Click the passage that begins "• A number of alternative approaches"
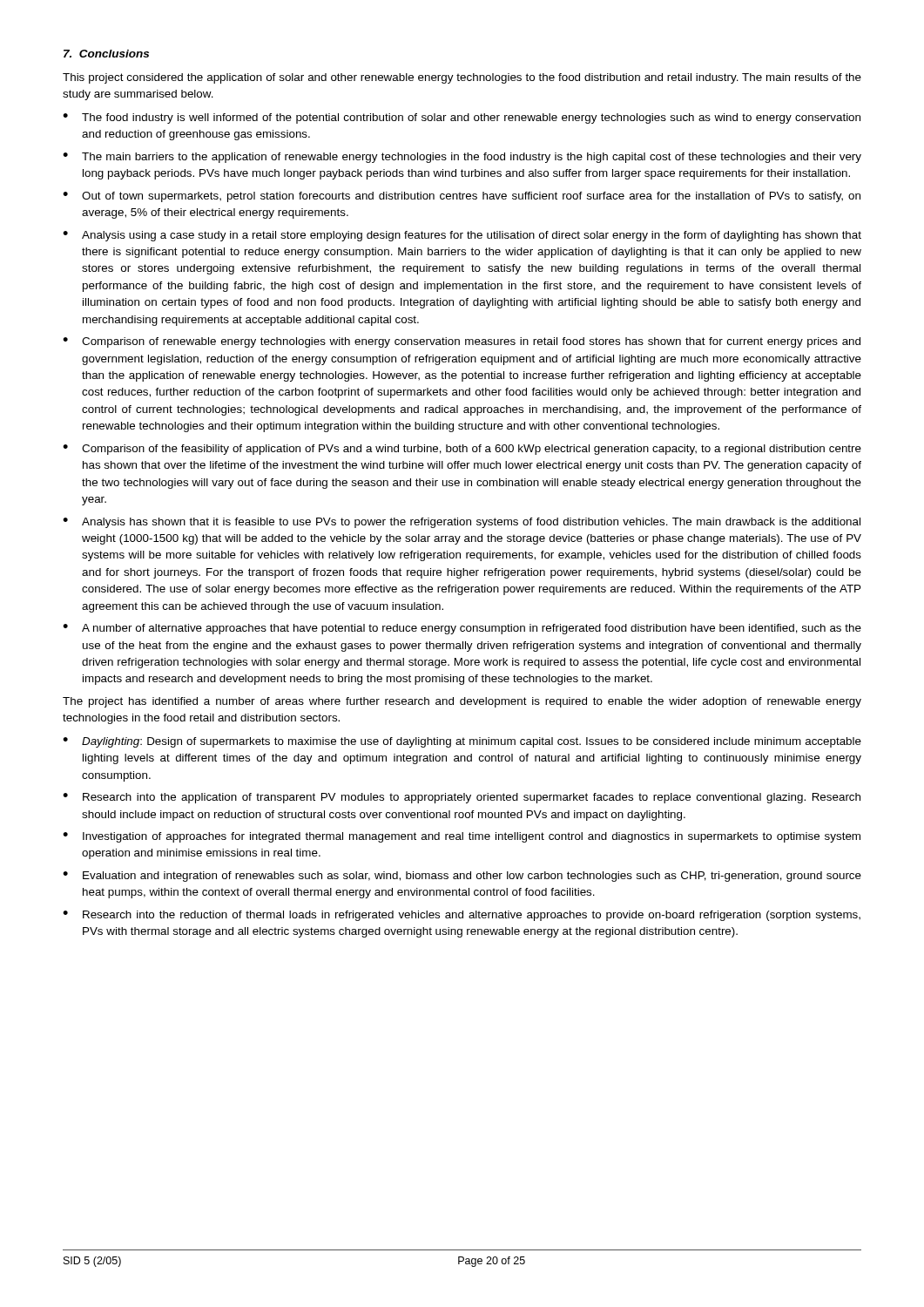The image size is (924, 1307). 462,654
